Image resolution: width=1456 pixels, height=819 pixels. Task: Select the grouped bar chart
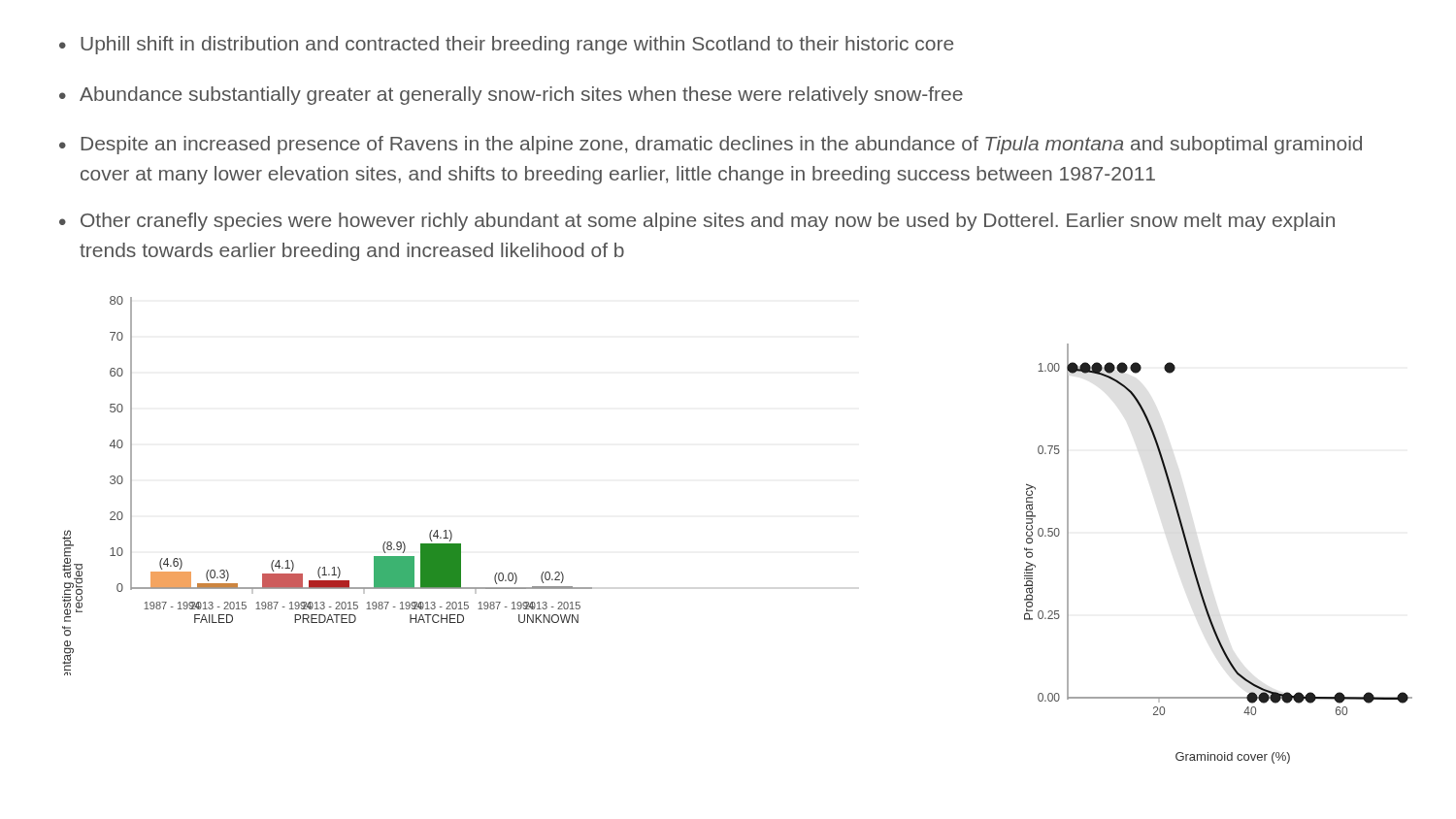[x=476, y=481]
